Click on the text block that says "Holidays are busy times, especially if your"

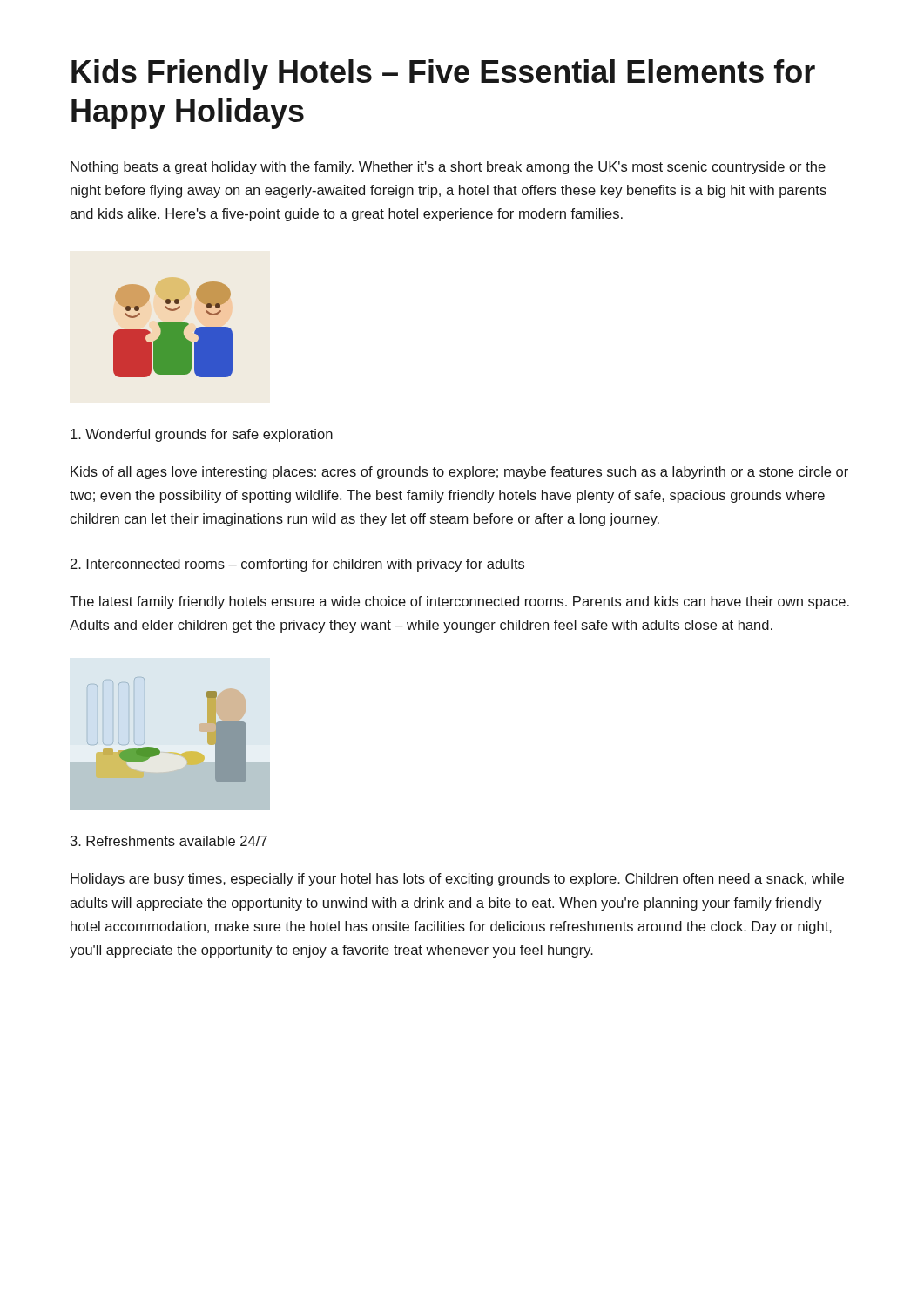click(457, 914)
